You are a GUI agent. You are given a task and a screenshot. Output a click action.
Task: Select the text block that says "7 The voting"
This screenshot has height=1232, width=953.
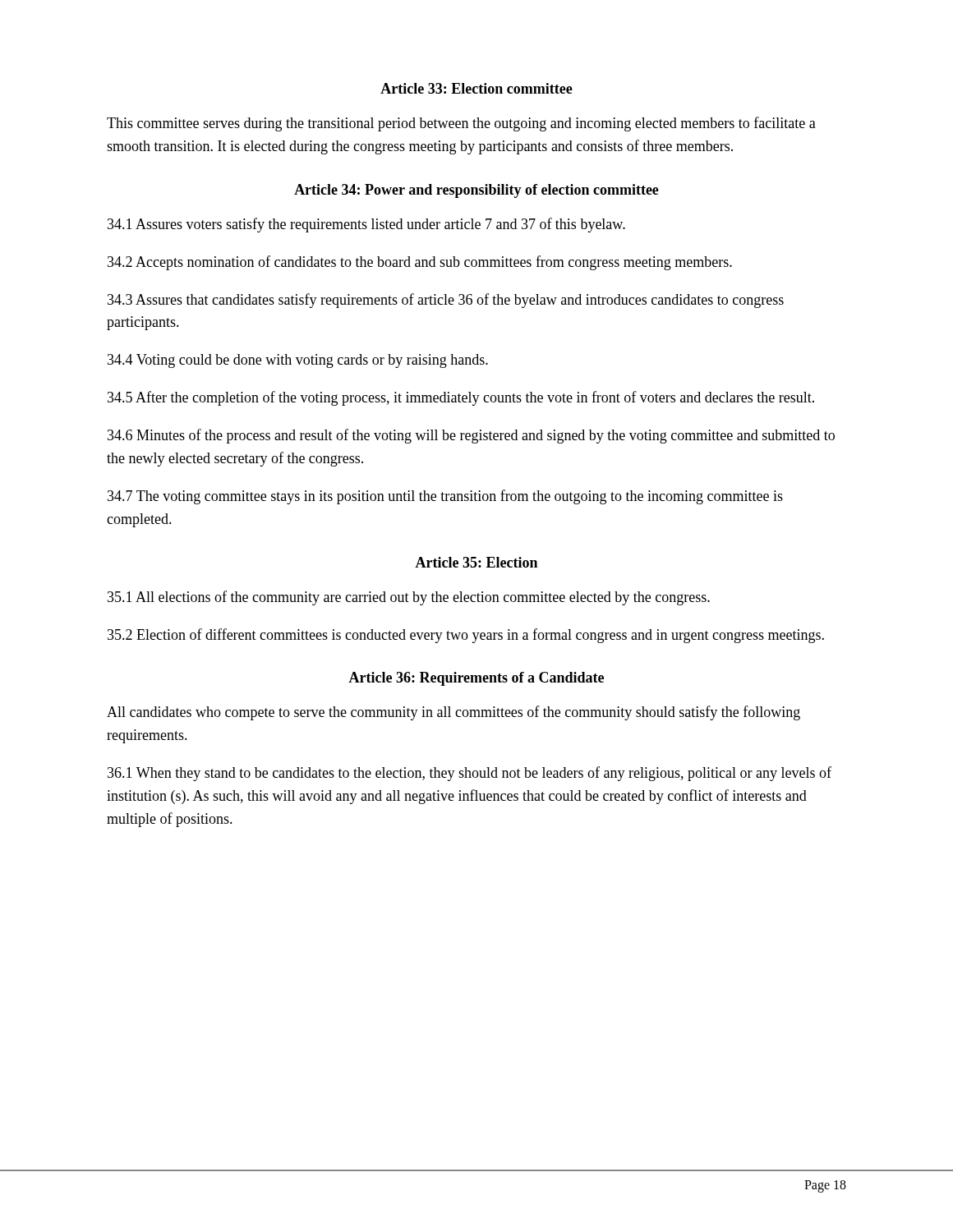click(x=445, y=507)
